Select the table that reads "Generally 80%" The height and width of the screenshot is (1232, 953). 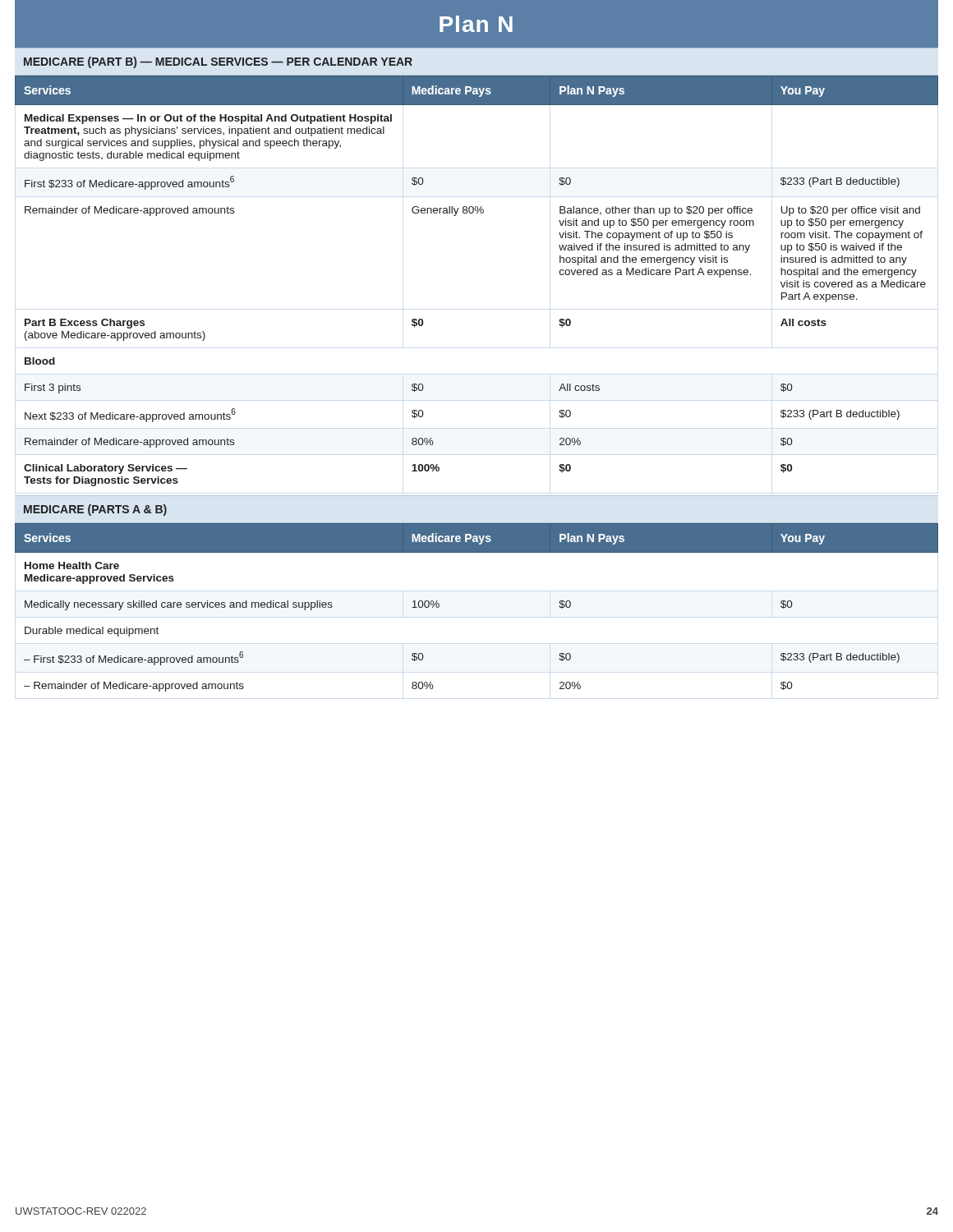tap(476, 285)
